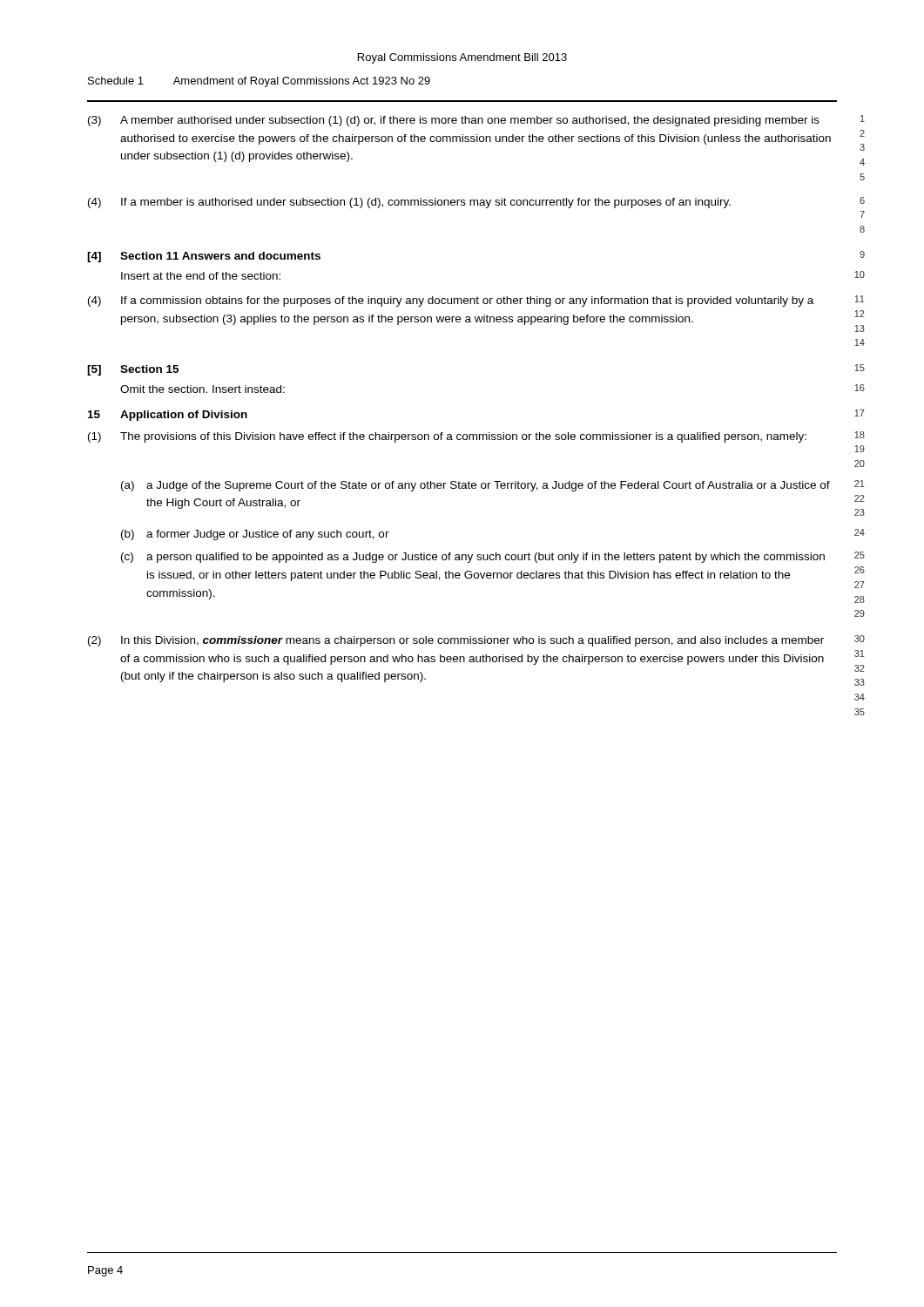Screen dimensions: 1307x924
Task: Point to the block beginning "(3) A member"
Action: [x=476, y=148]
